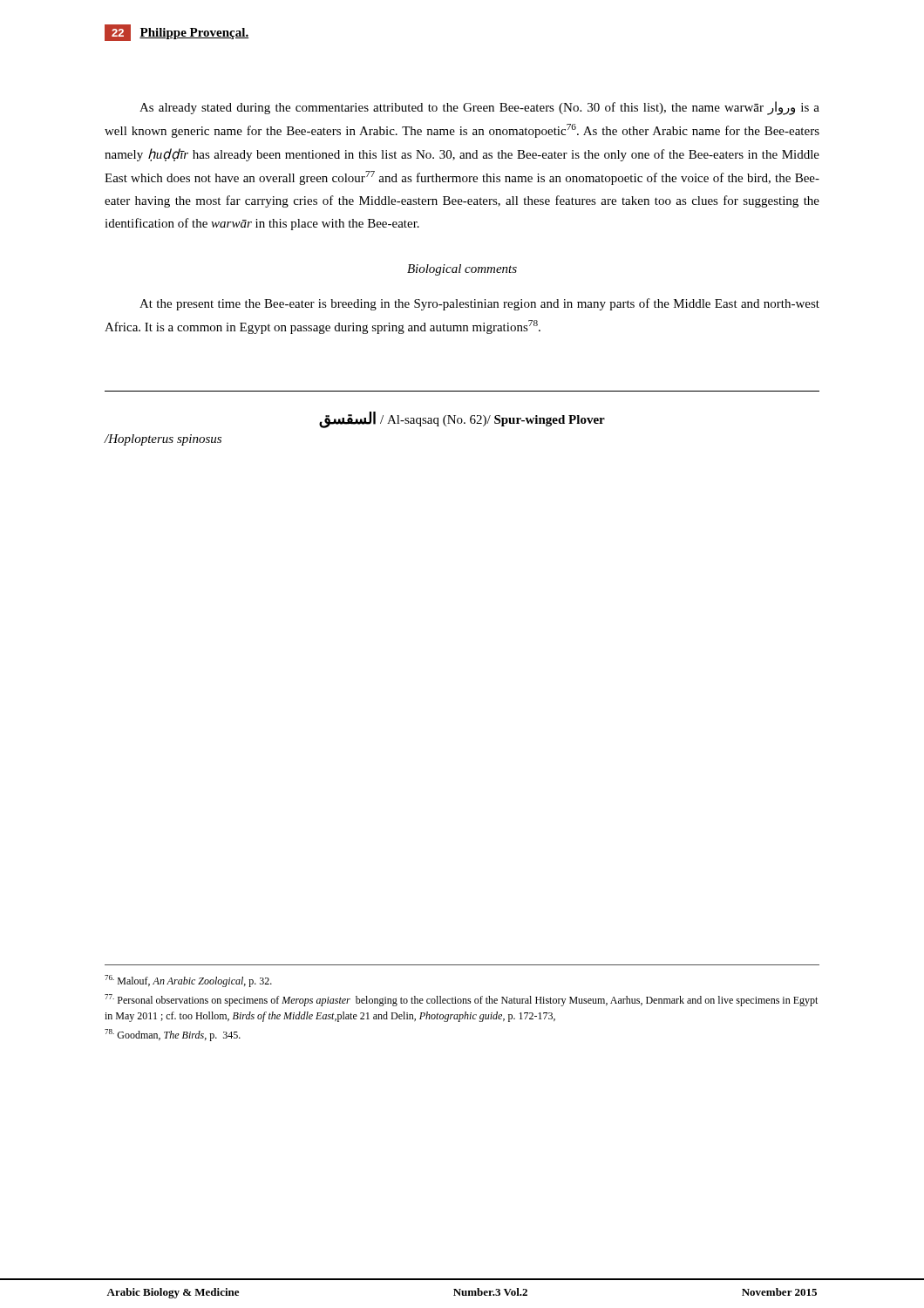Locate the section header that says "السقسق / Al-saqsaq (No. 62)/ Spur-winged"
This screenshot has height=1308, width=924.
tap(462, 419)
